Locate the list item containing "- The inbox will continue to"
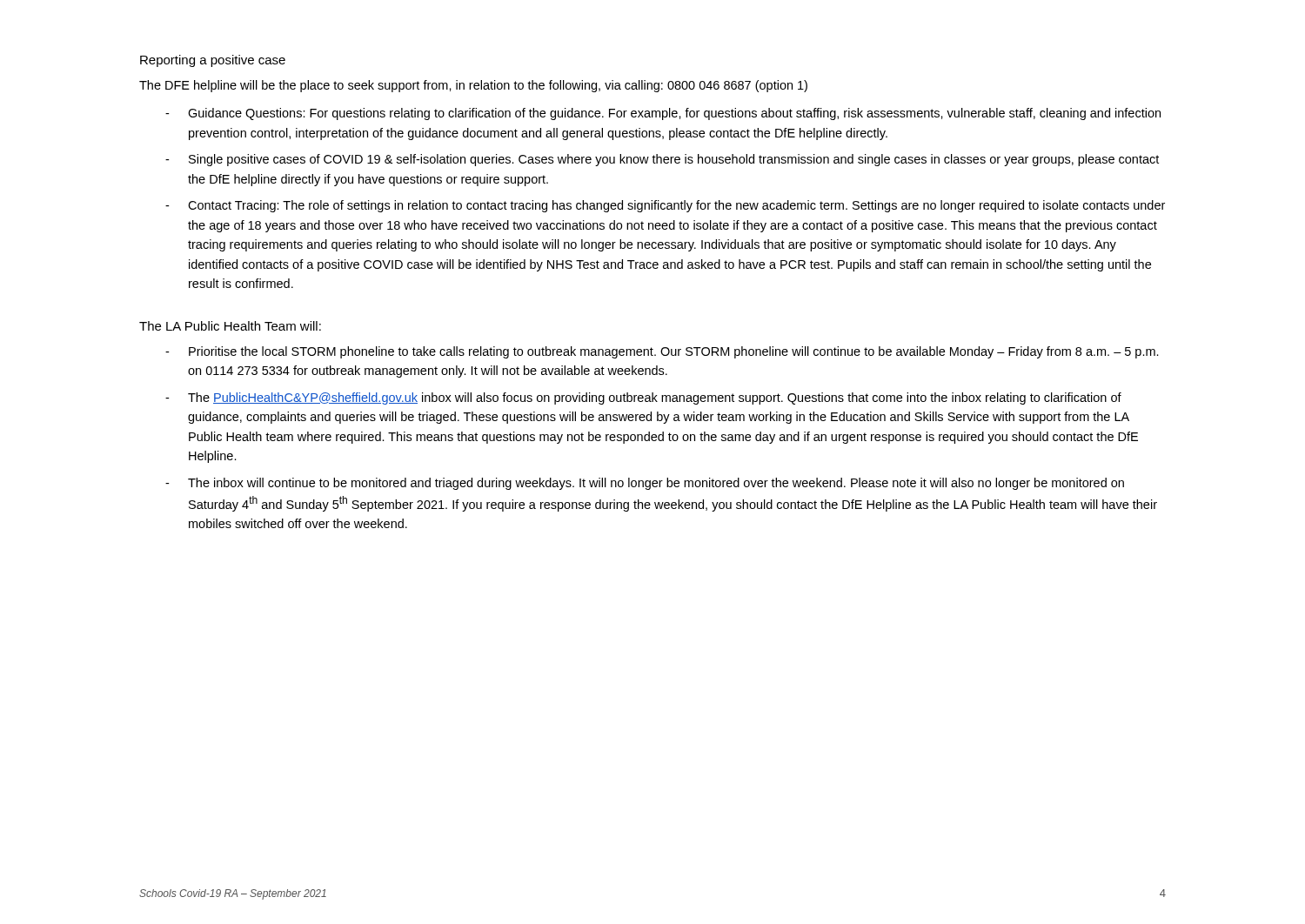Image resolution: width=1305 pixels, height=924 pixels. pyautogui.click(x=666, y=503)
